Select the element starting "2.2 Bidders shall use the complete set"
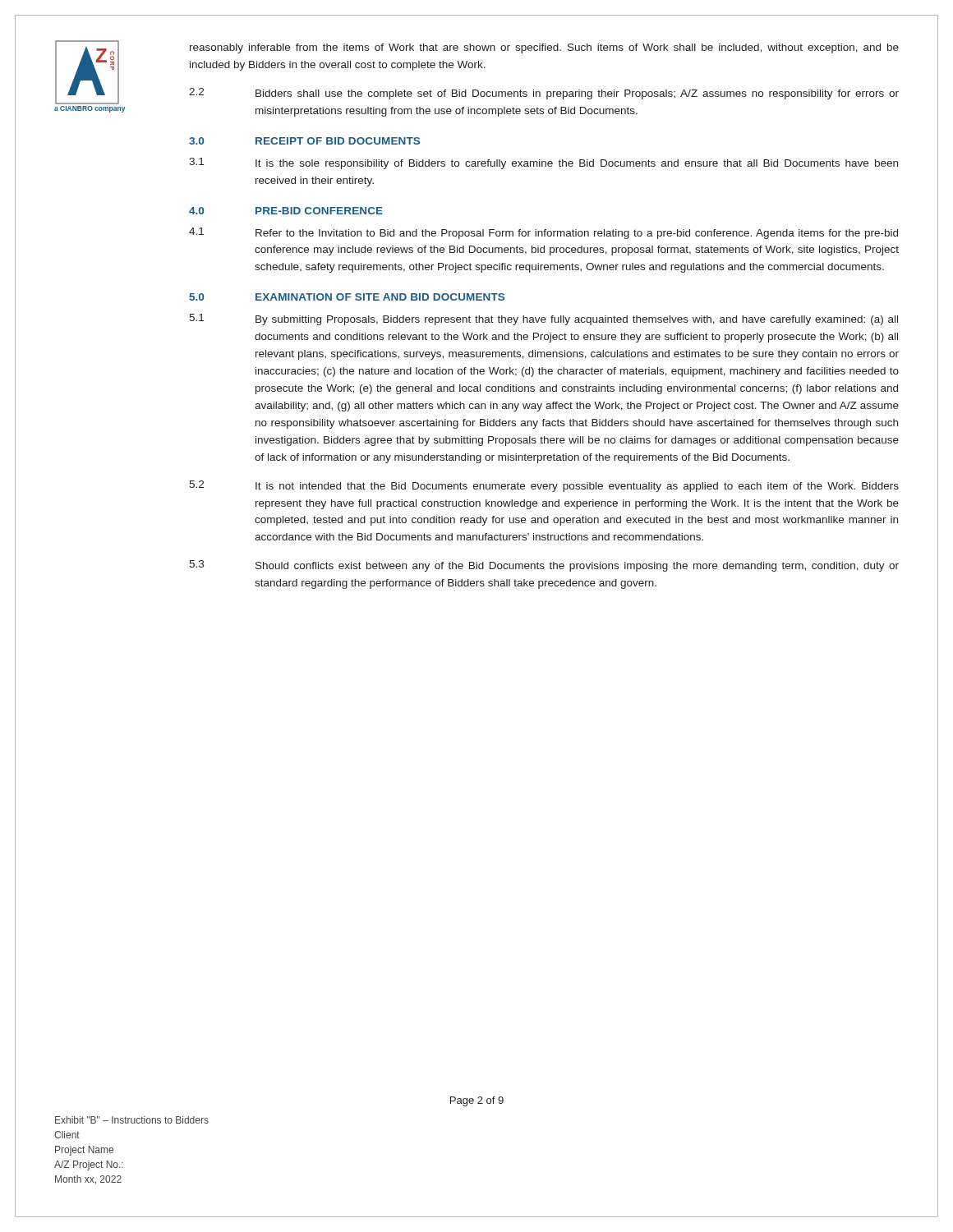The width and height of the screenshot is (953, 1232). [544, 102]
